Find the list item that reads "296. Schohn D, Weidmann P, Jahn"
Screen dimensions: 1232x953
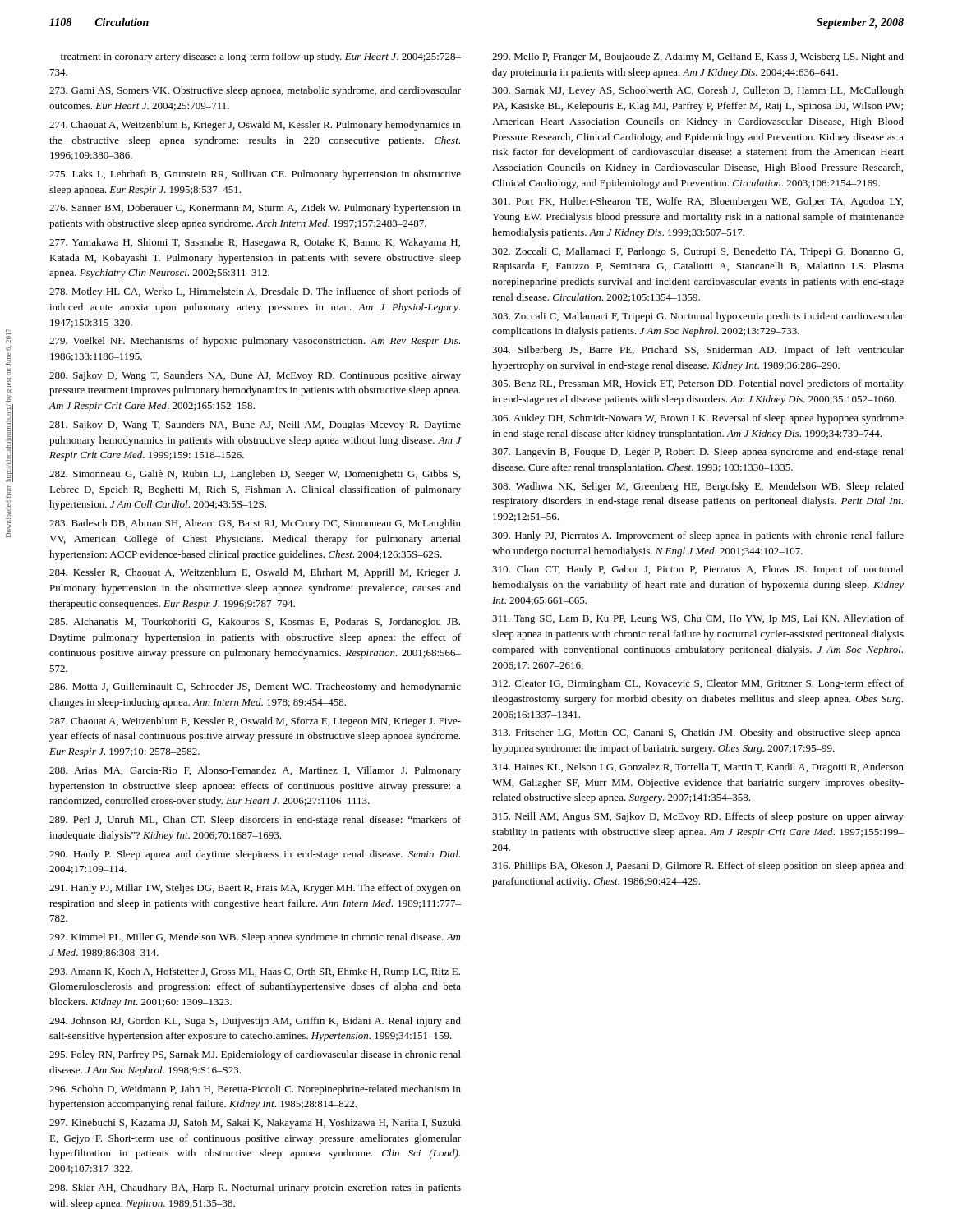pos(255,1096)
